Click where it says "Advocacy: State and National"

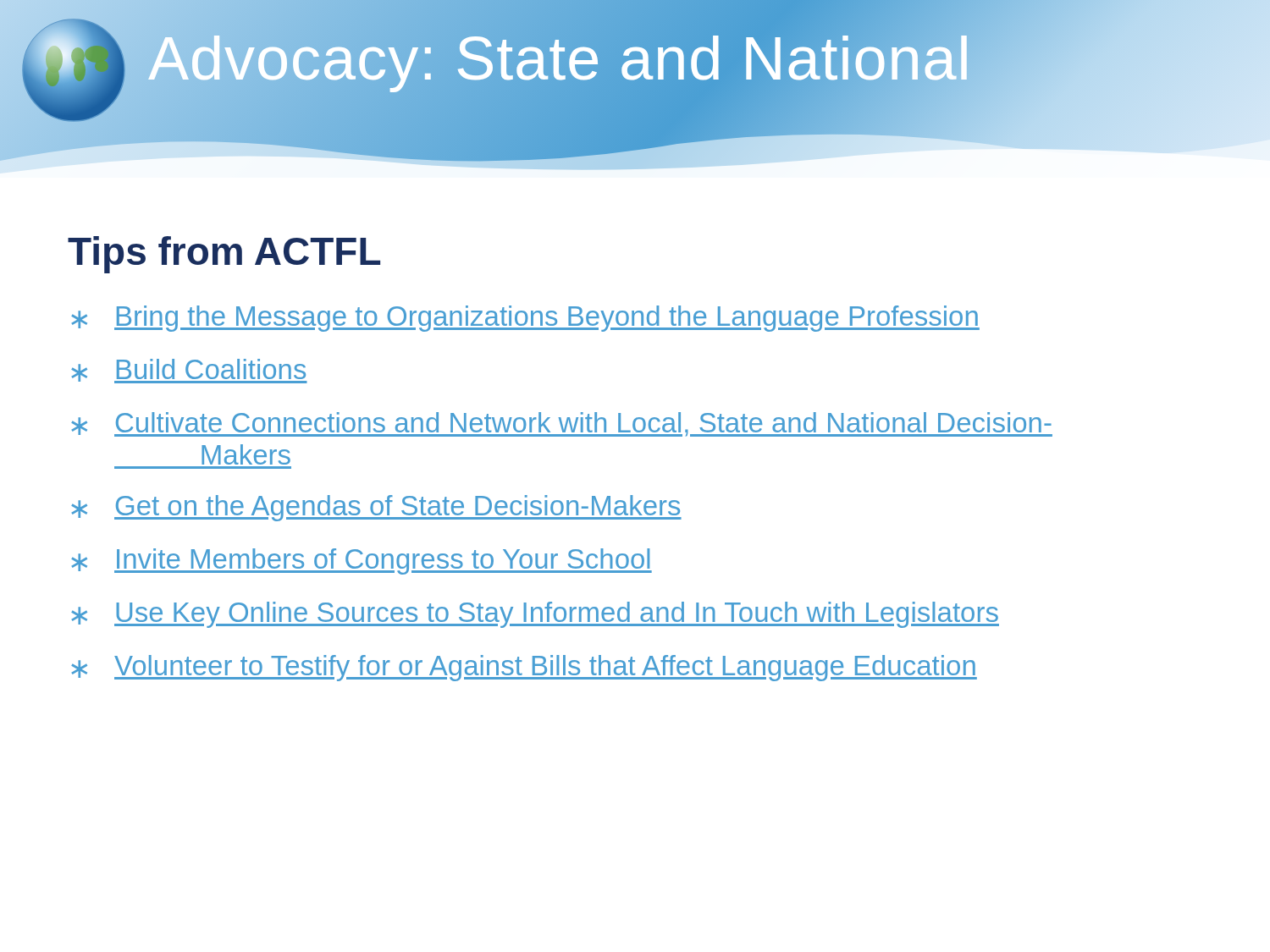click(560, 58)
